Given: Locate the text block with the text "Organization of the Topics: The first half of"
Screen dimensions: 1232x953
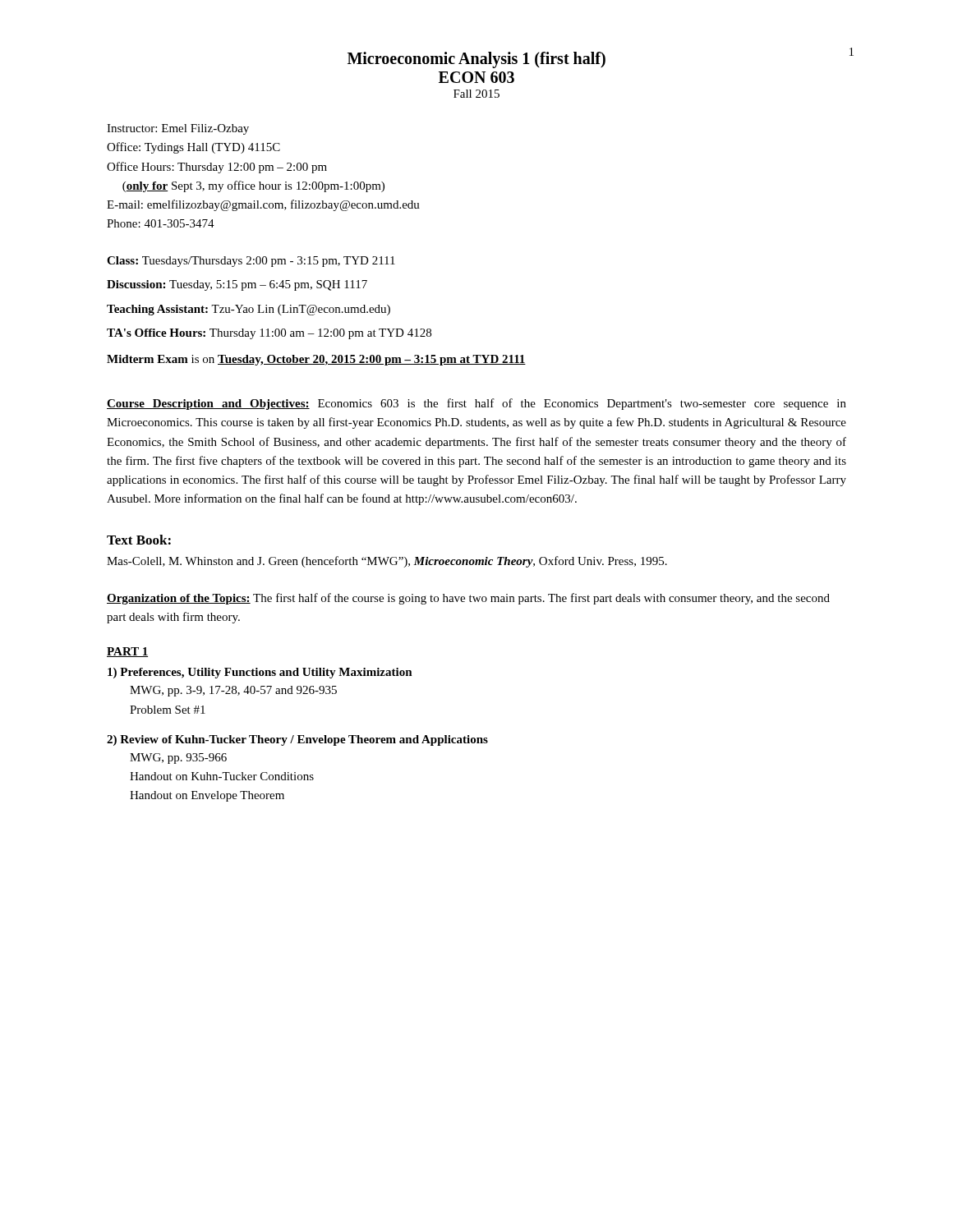Looking at the screenshot, I should (x=468, y=607).
